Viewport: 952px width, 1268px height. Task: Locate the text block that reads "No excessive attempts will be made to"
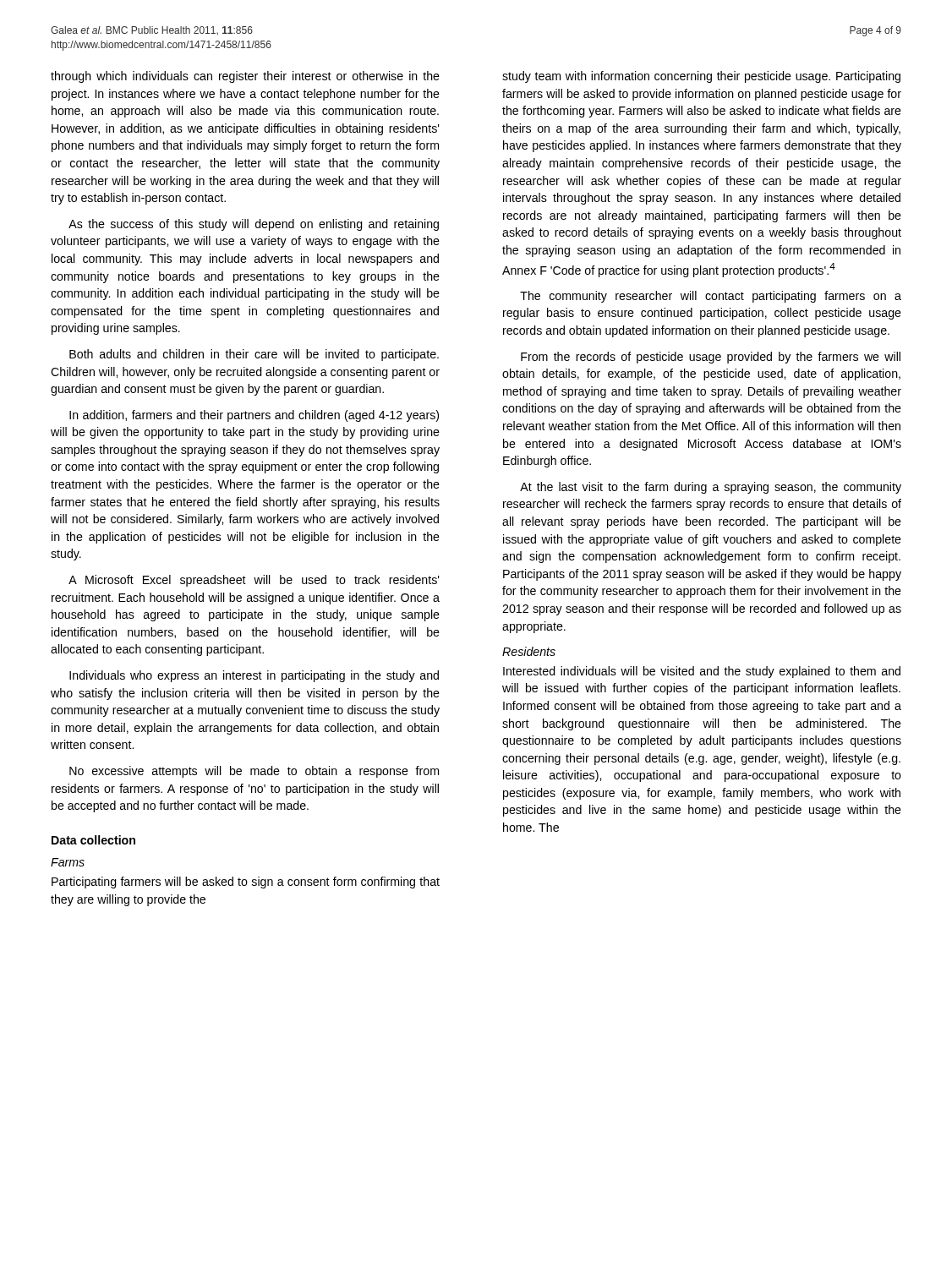[245, 789]
